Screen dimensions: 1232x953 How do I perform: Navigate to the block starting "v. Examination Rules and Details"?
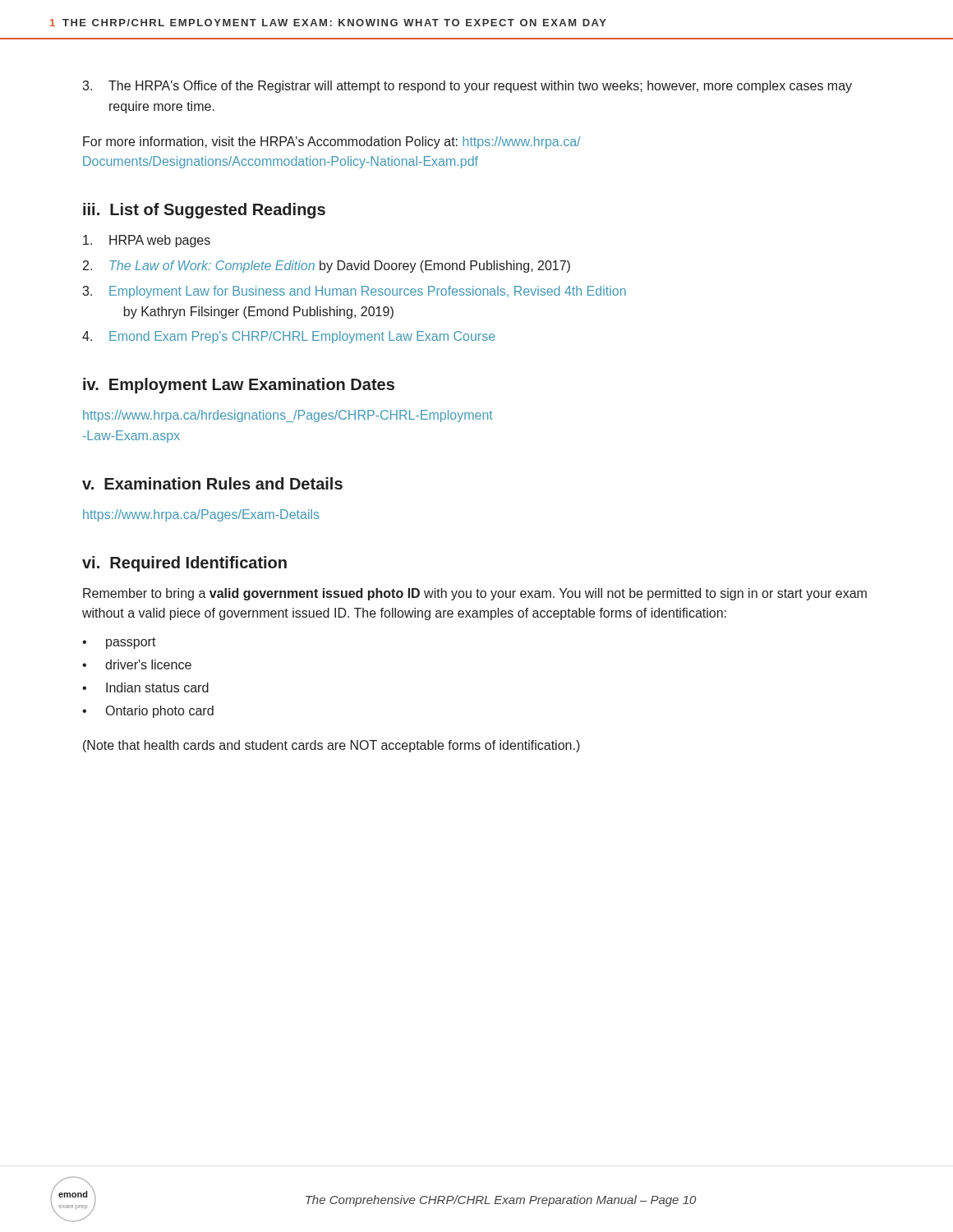point(213,484)
